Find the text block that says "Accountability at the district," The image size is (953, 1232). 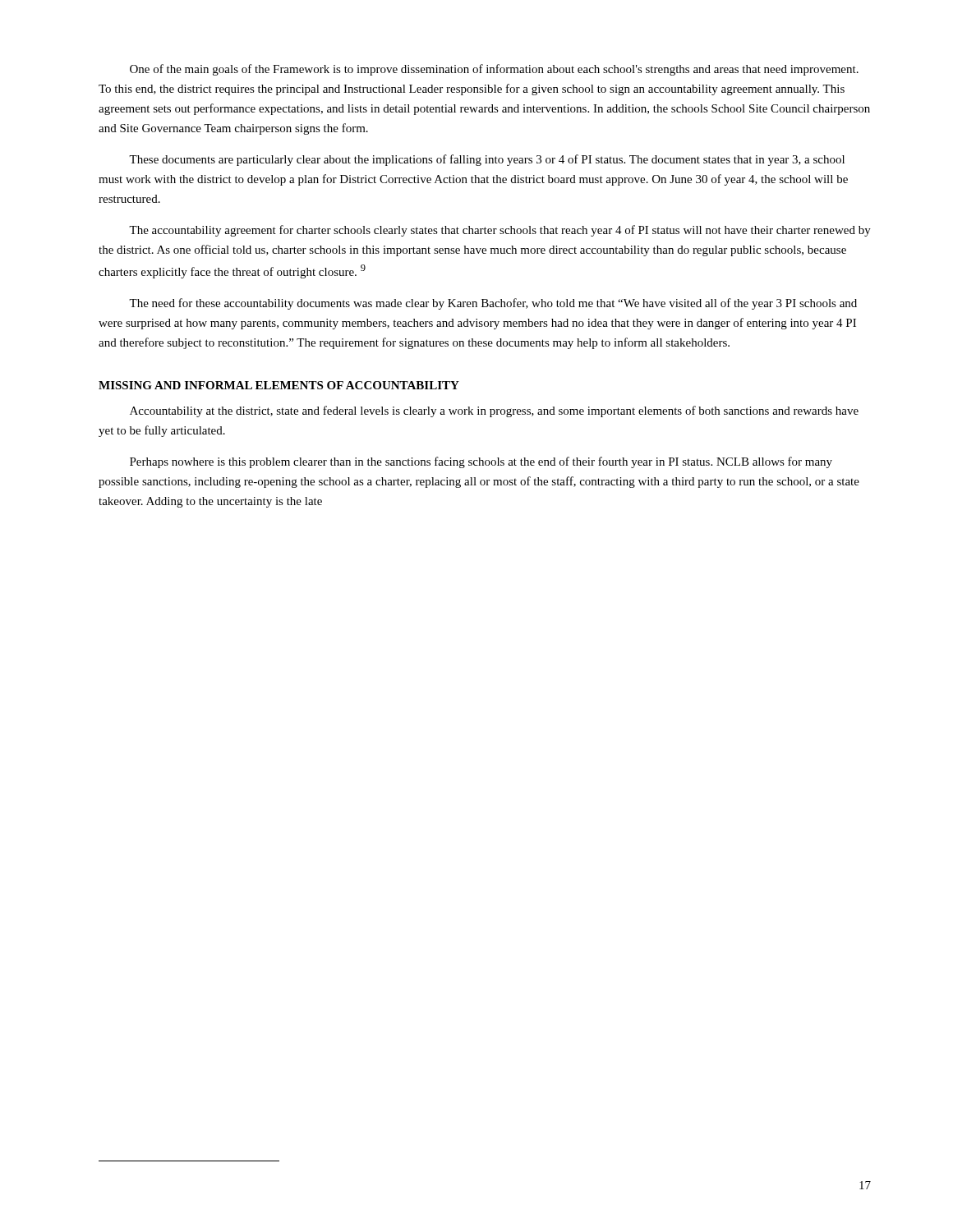[x=485, y=420]
